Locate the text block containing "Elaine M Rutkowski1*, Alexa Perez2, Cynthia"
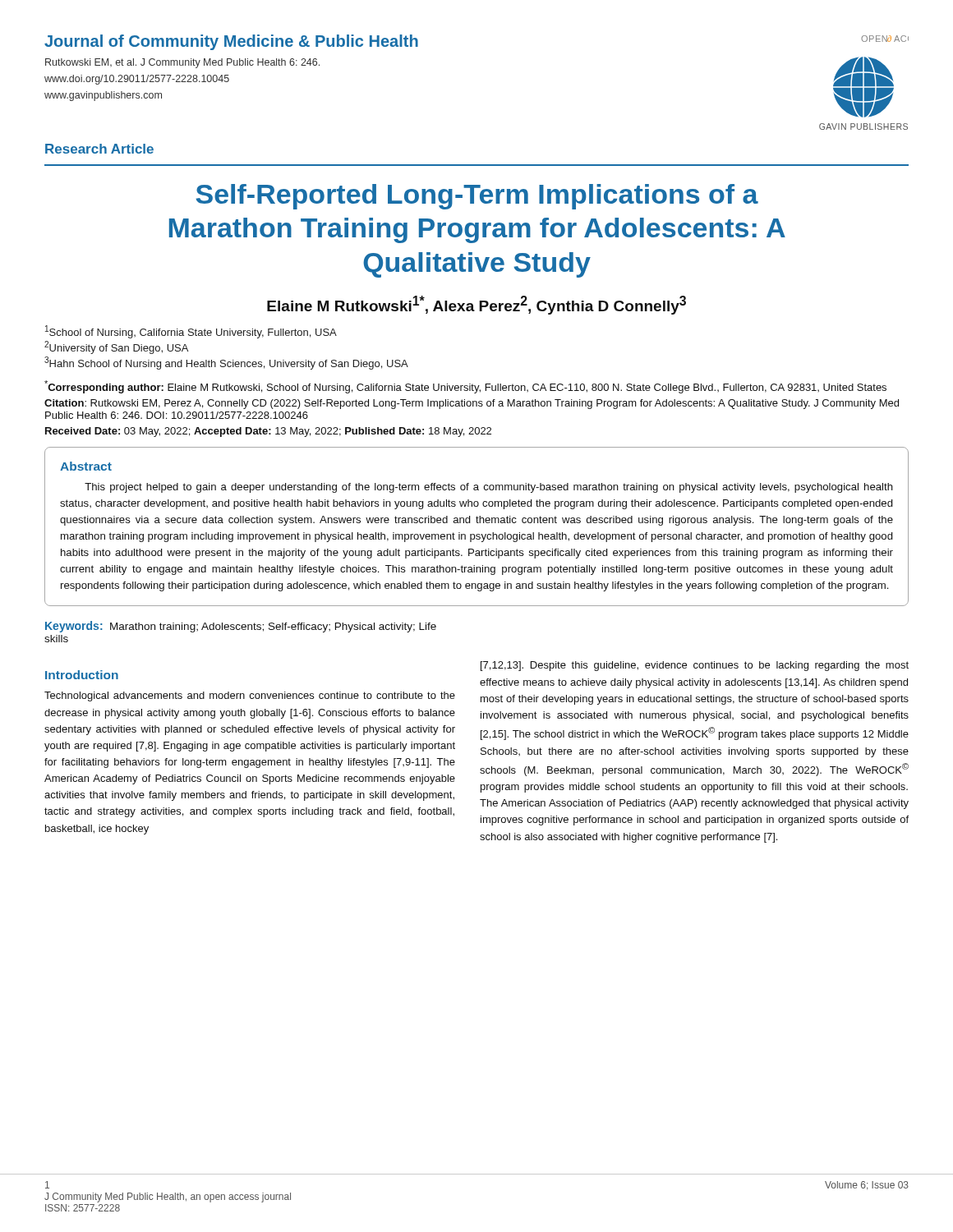The image size is (953, 1232). 476,305
